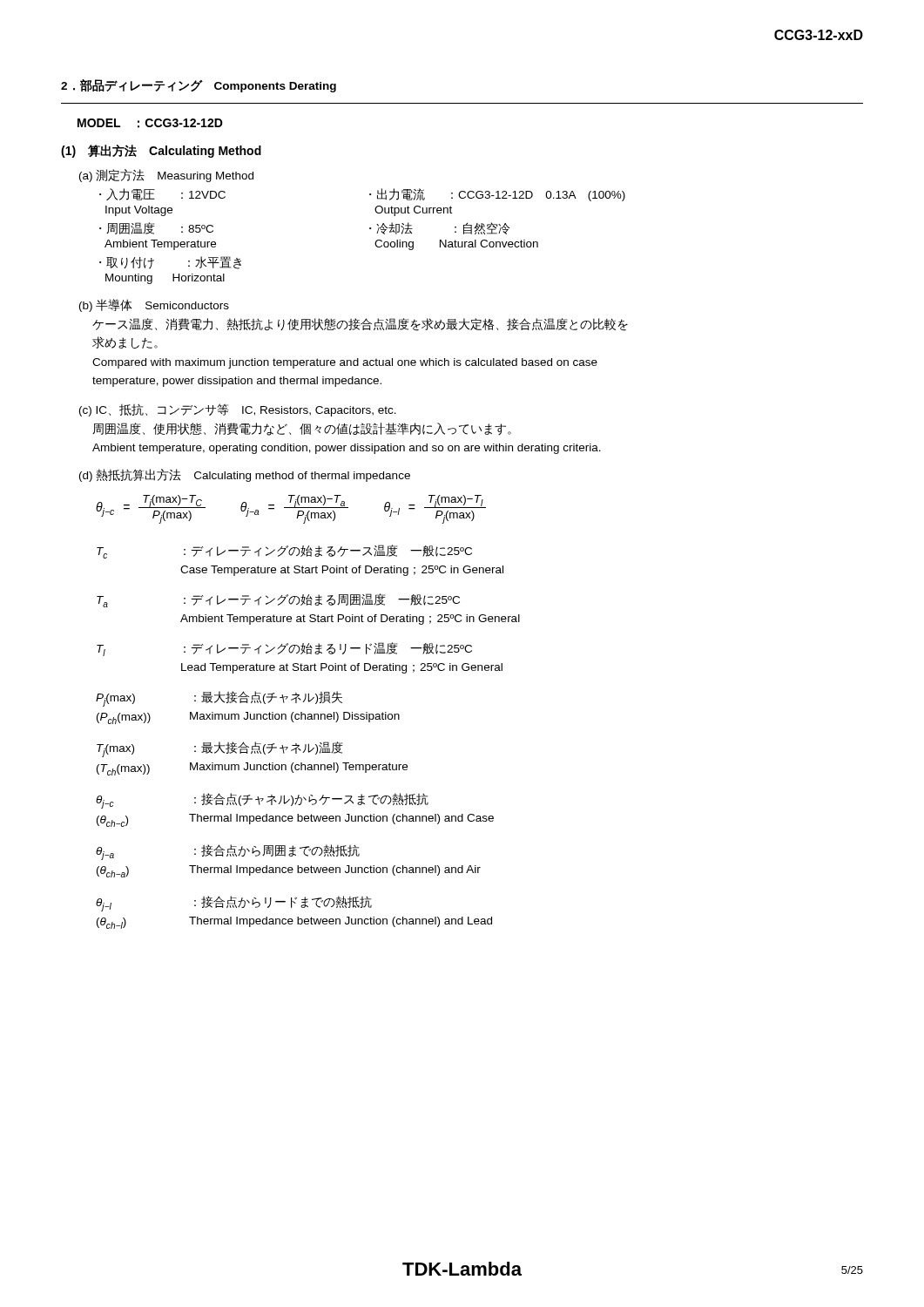Click the passage that begins "Tl ：ディレーティングの始まるリード温度 一般に25ºC"

click(299, 659)
